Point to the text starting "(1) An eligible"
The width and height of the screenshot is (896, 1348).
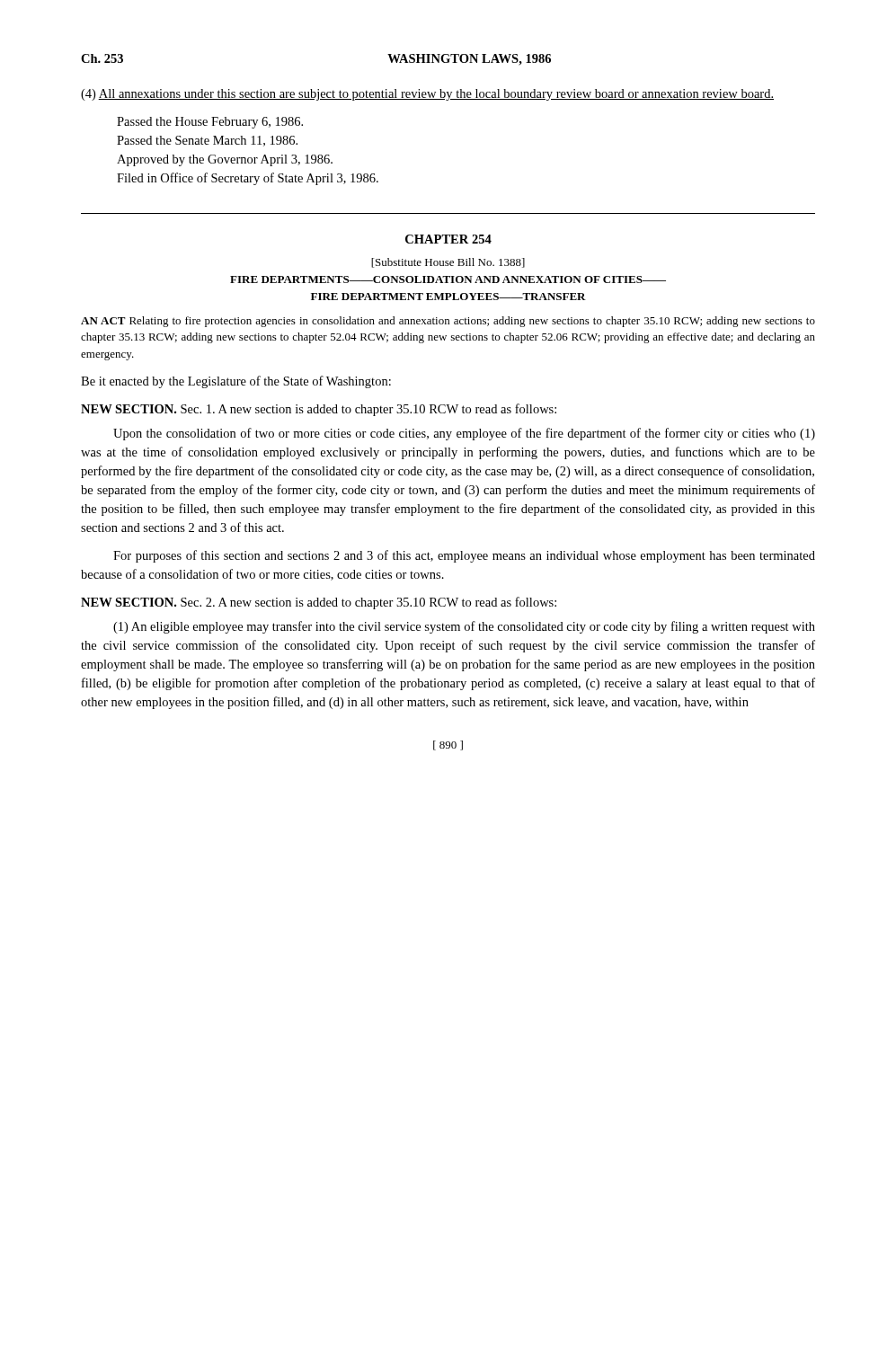point(448,664)
